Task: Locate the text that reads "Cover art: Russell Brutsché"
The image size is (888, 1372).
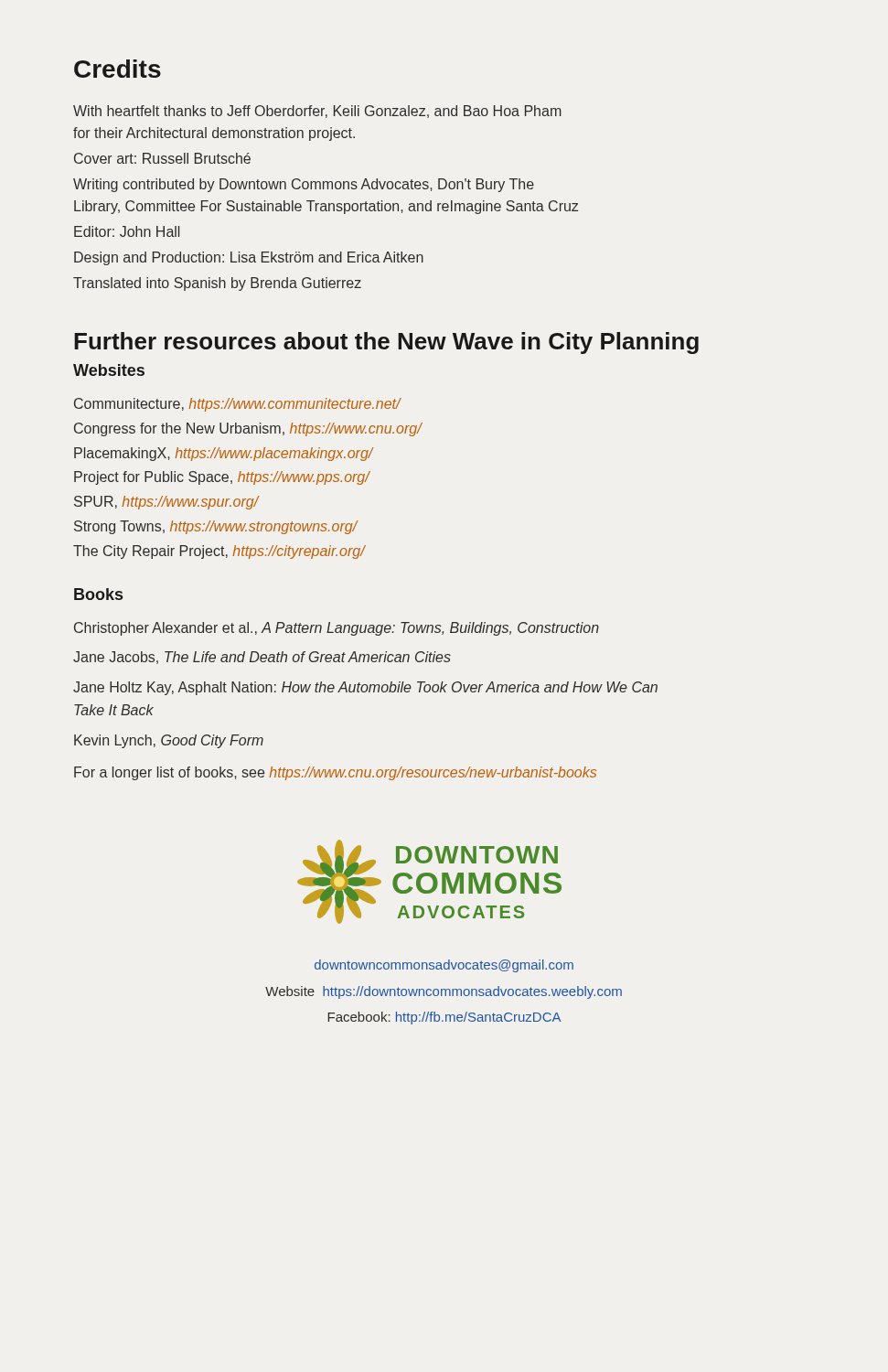Action: (162, 159)
